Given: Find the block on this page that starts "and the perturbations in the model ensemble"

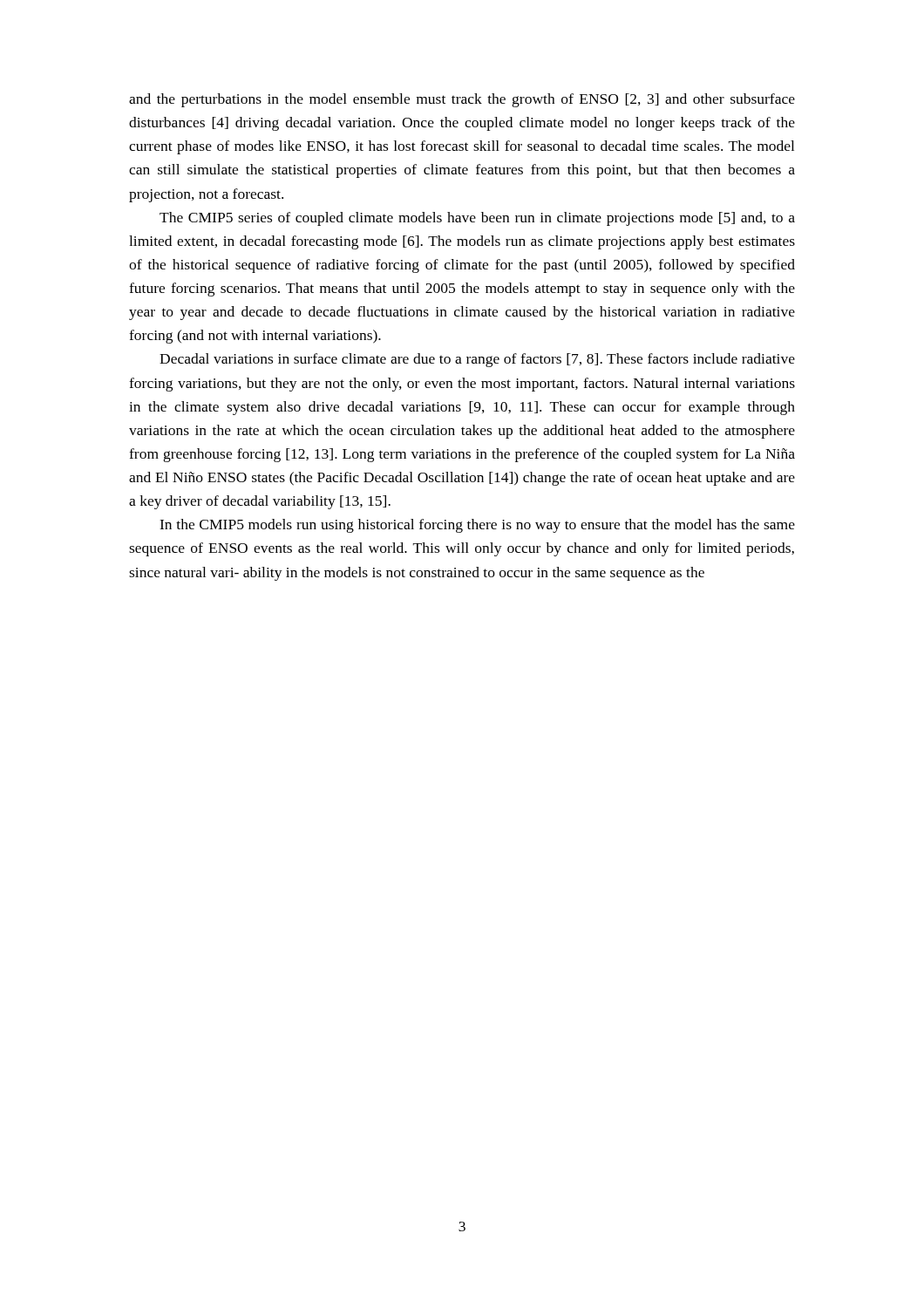Looking at the screenshot, I should coord(462,146).
